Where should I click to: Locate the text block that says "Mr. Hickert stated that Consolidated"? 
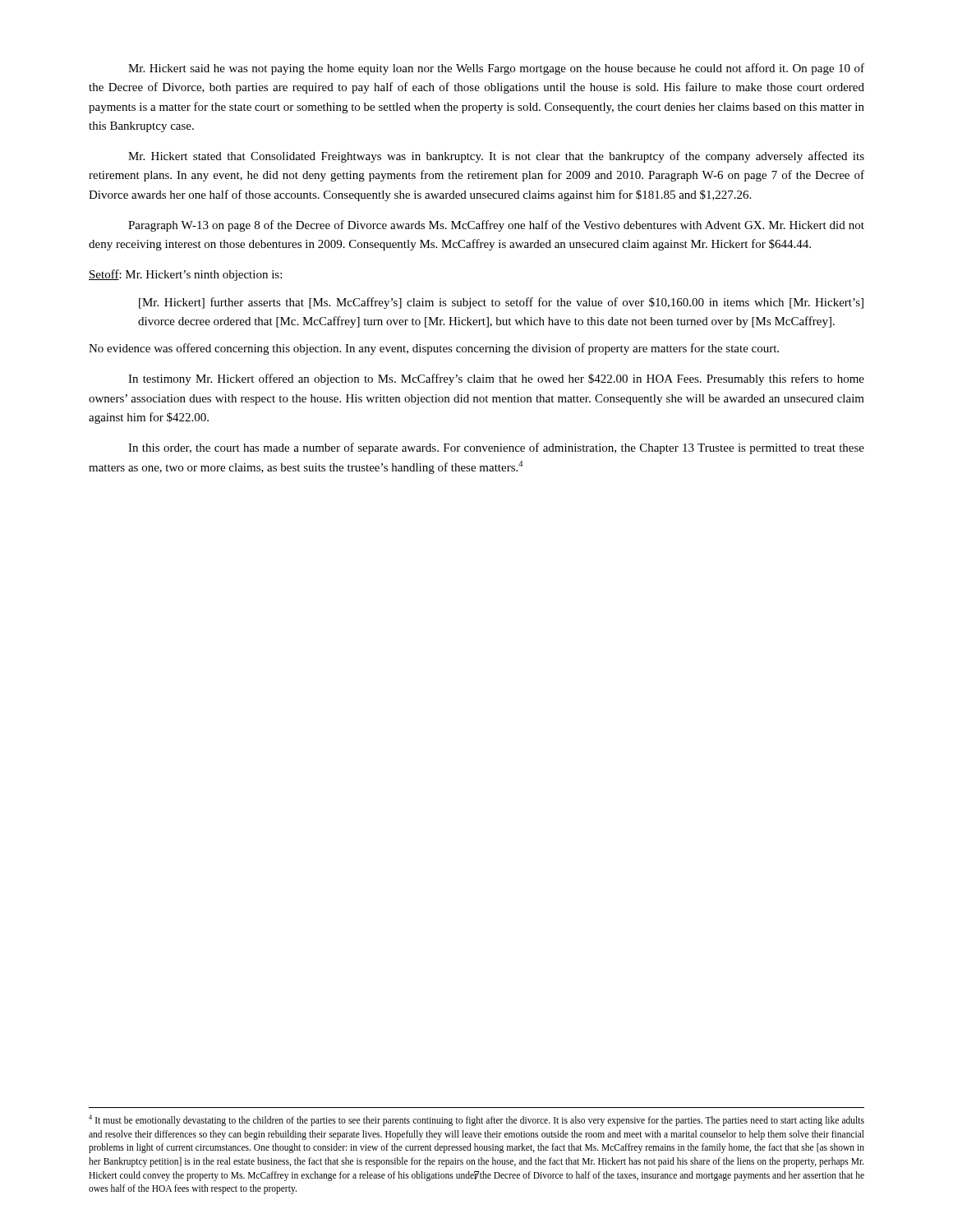pos(476,176)
